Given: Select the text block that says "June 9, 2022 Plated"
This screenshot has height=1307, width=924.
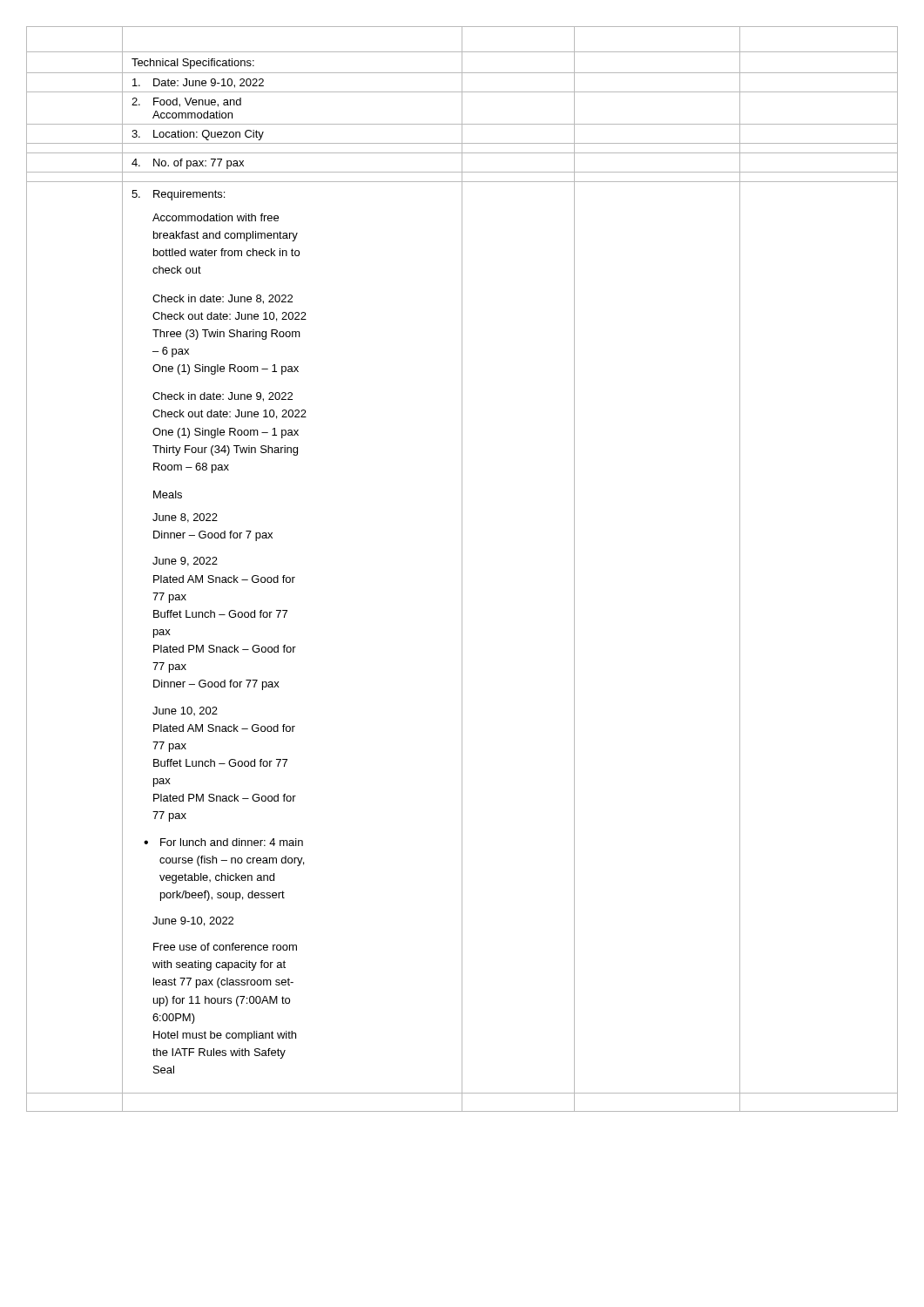Looking at the screenshot, I should pos(224,622).
